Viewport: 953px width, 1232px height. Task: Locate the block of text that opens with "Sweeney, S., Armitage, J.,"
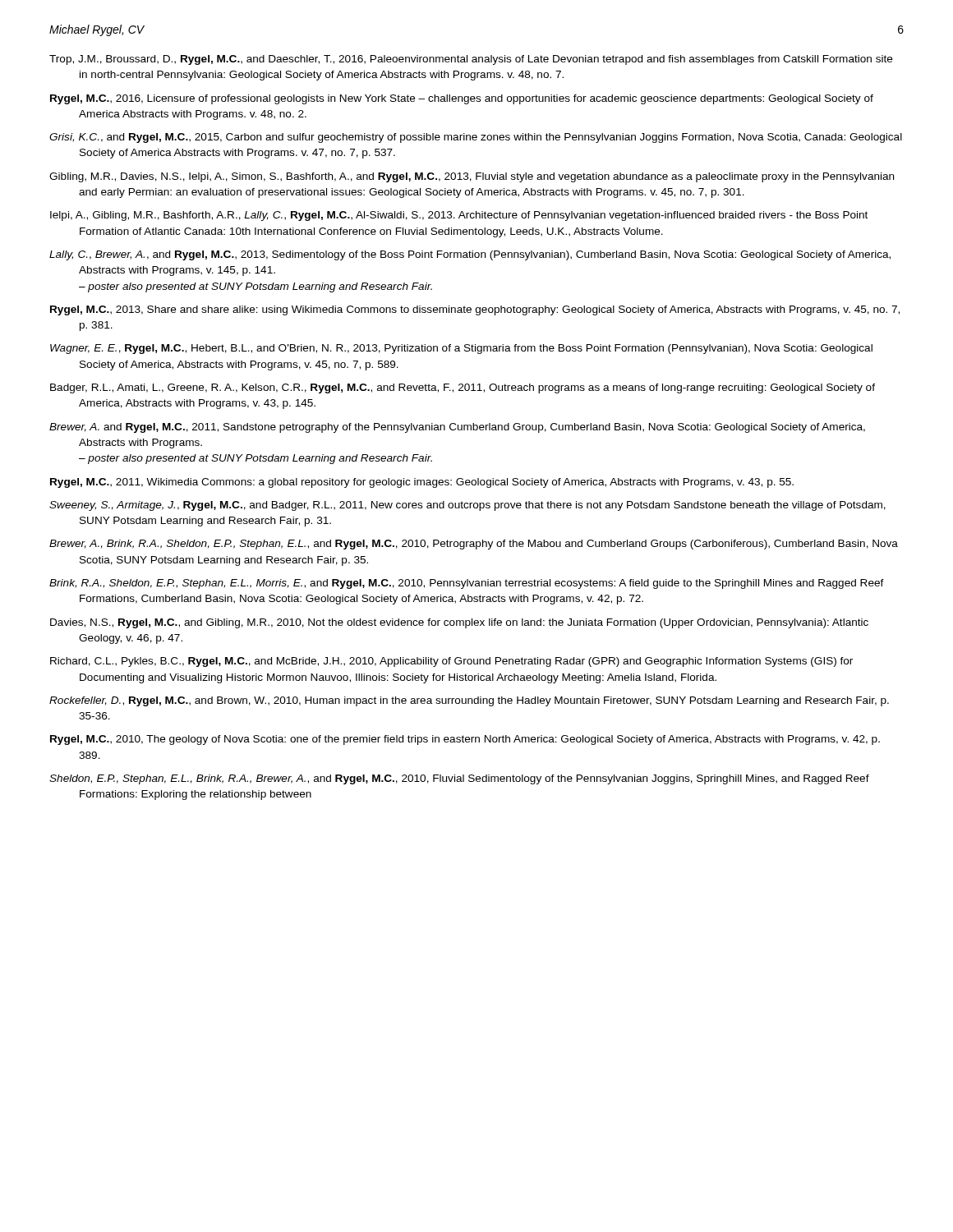pos(468,513)
